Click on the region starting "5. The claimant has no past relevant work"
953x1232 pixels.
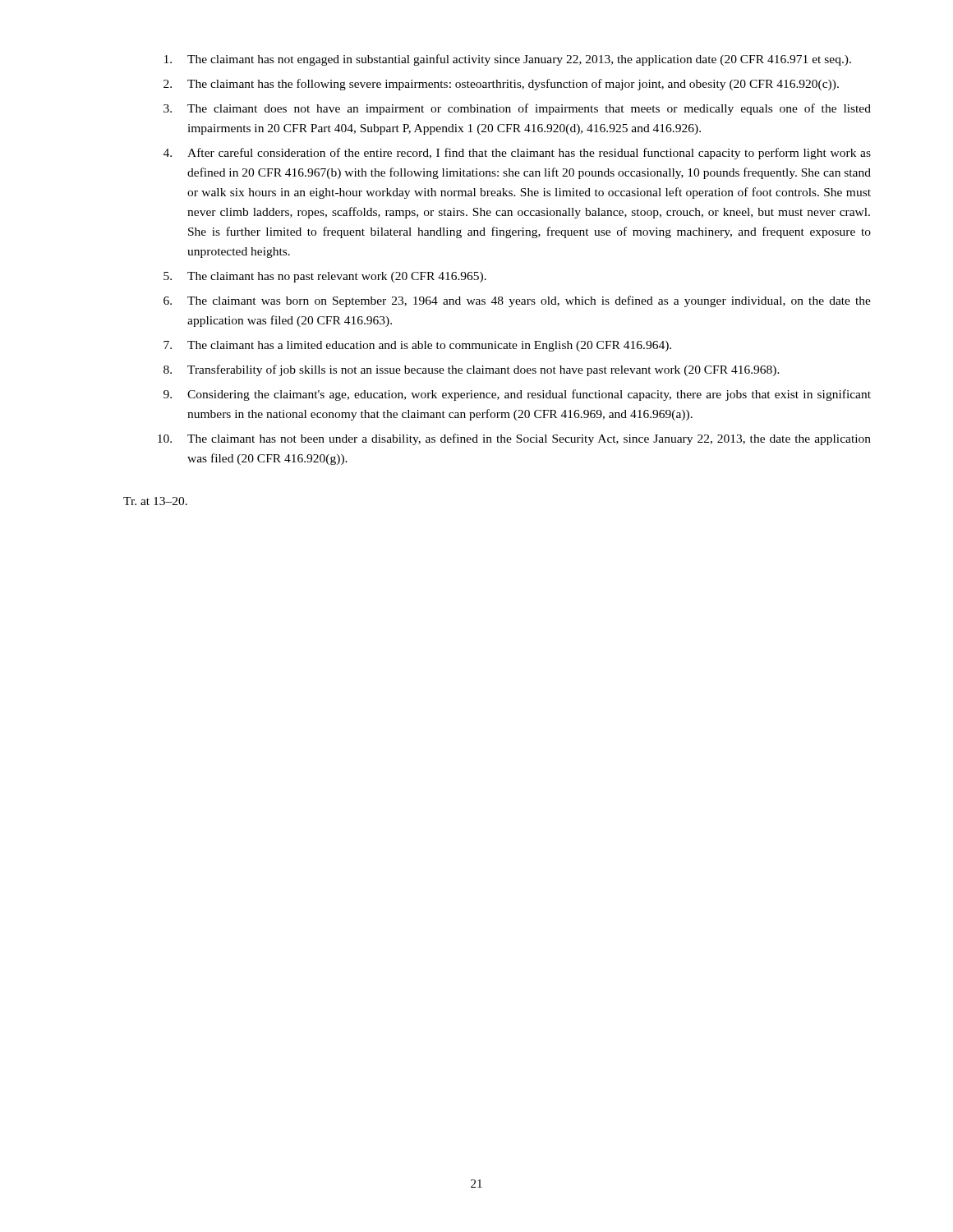click(x=497, y=276)
